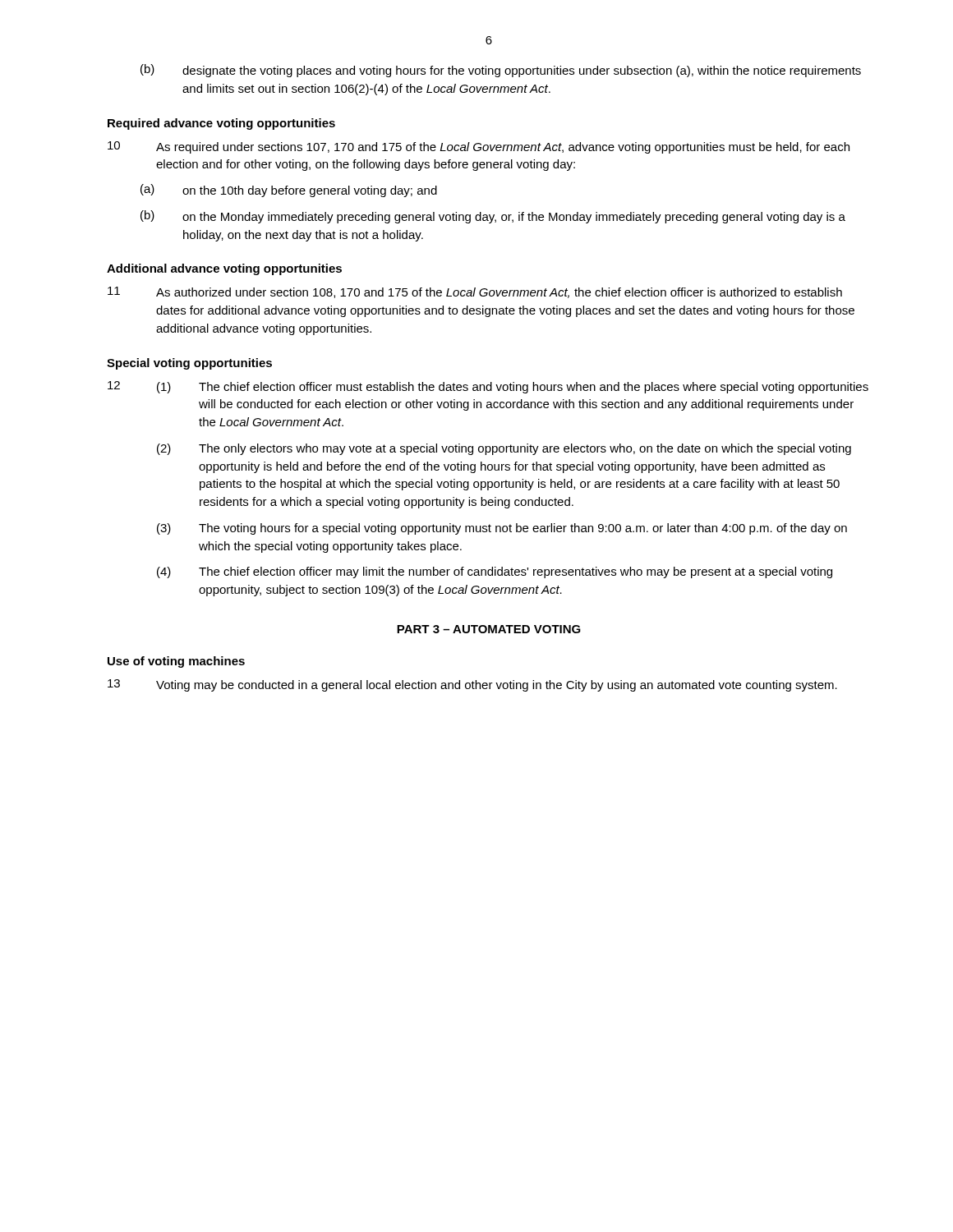Image resolution: width=953 pixels, height=1232 pixels.
Task: Select the section header with the text "Use of voting"
Action: 176,661
